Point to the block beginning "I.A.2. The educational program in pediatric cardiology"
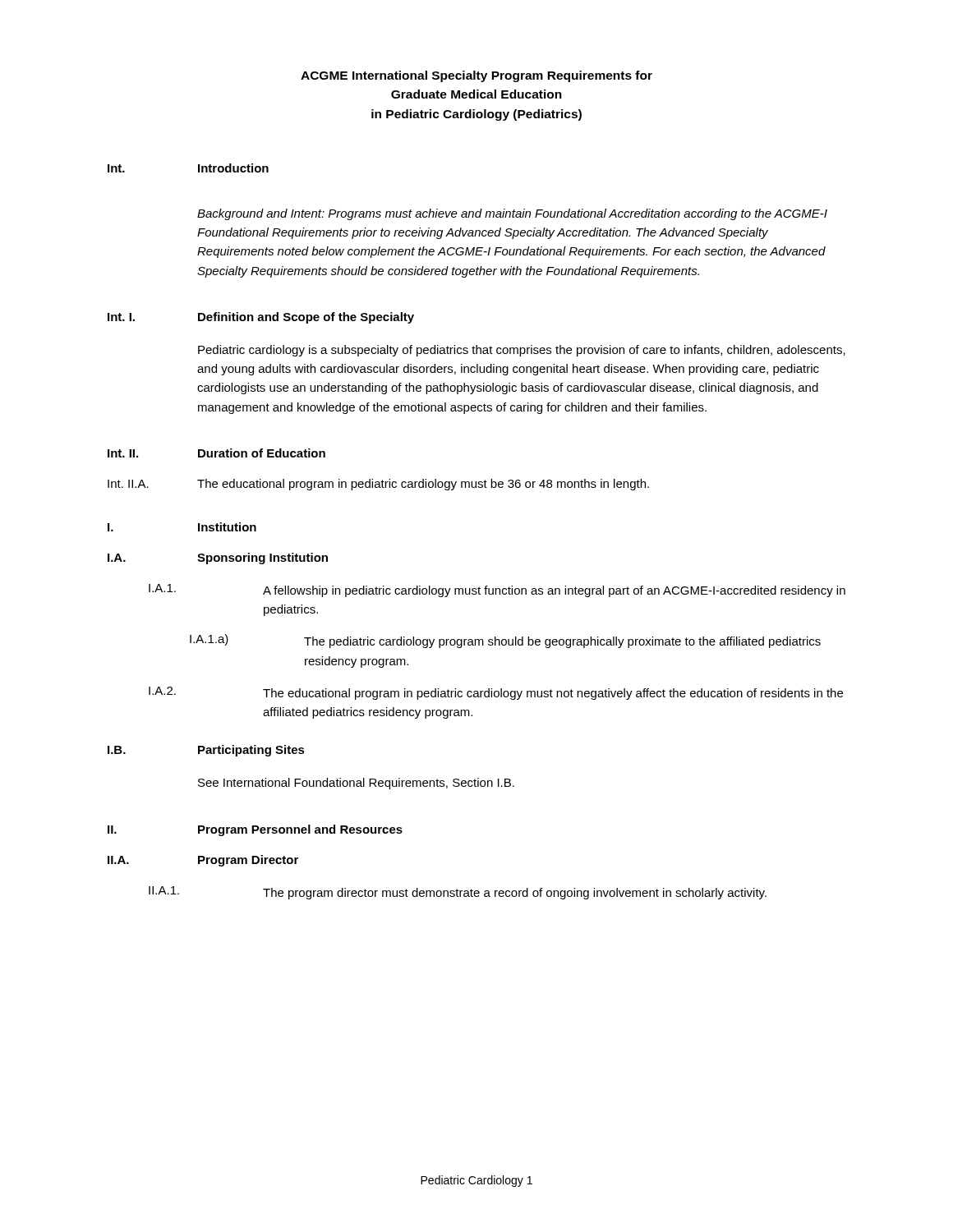 [476, 702]
